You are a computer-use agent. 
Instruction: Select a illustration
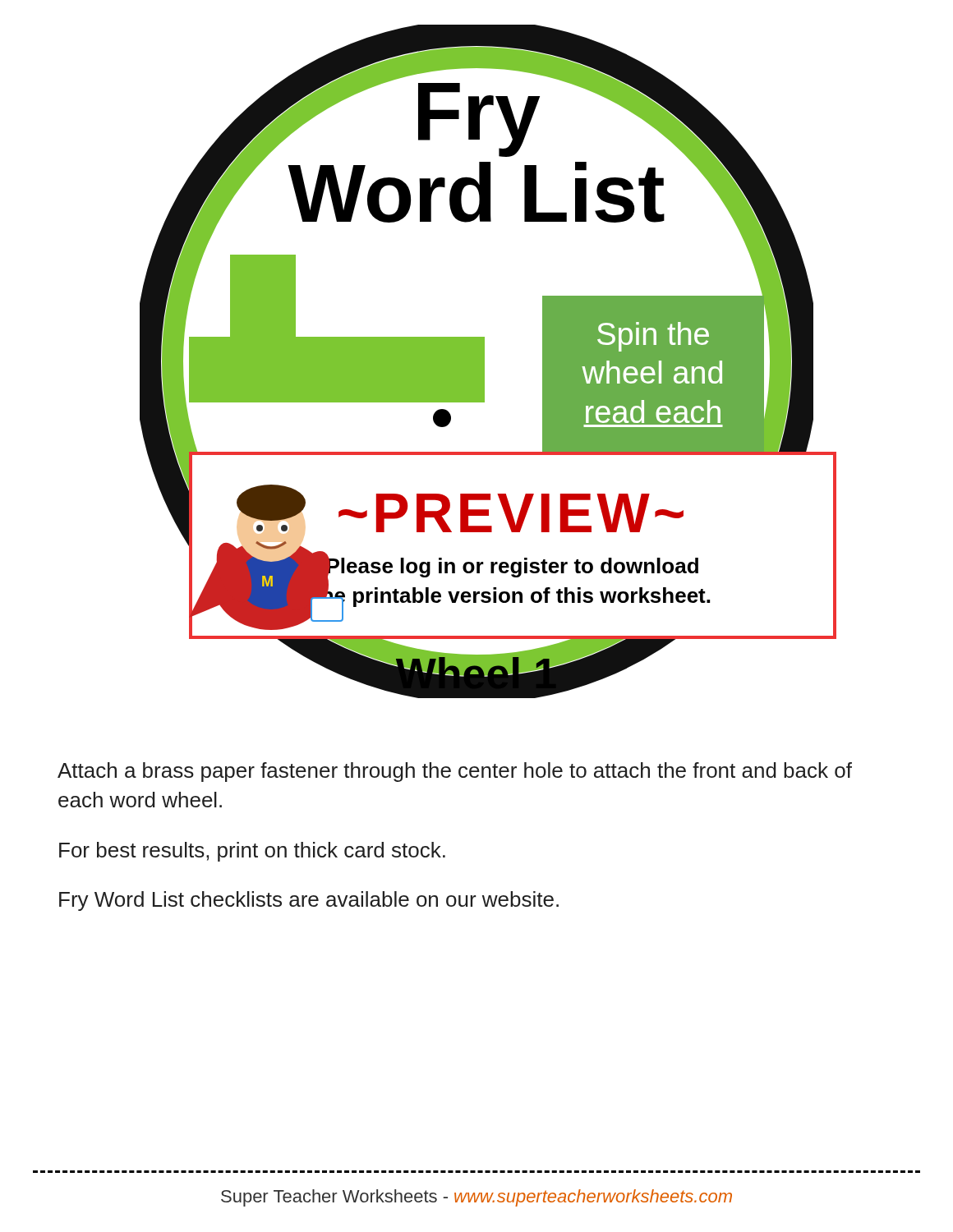point(476,361)
